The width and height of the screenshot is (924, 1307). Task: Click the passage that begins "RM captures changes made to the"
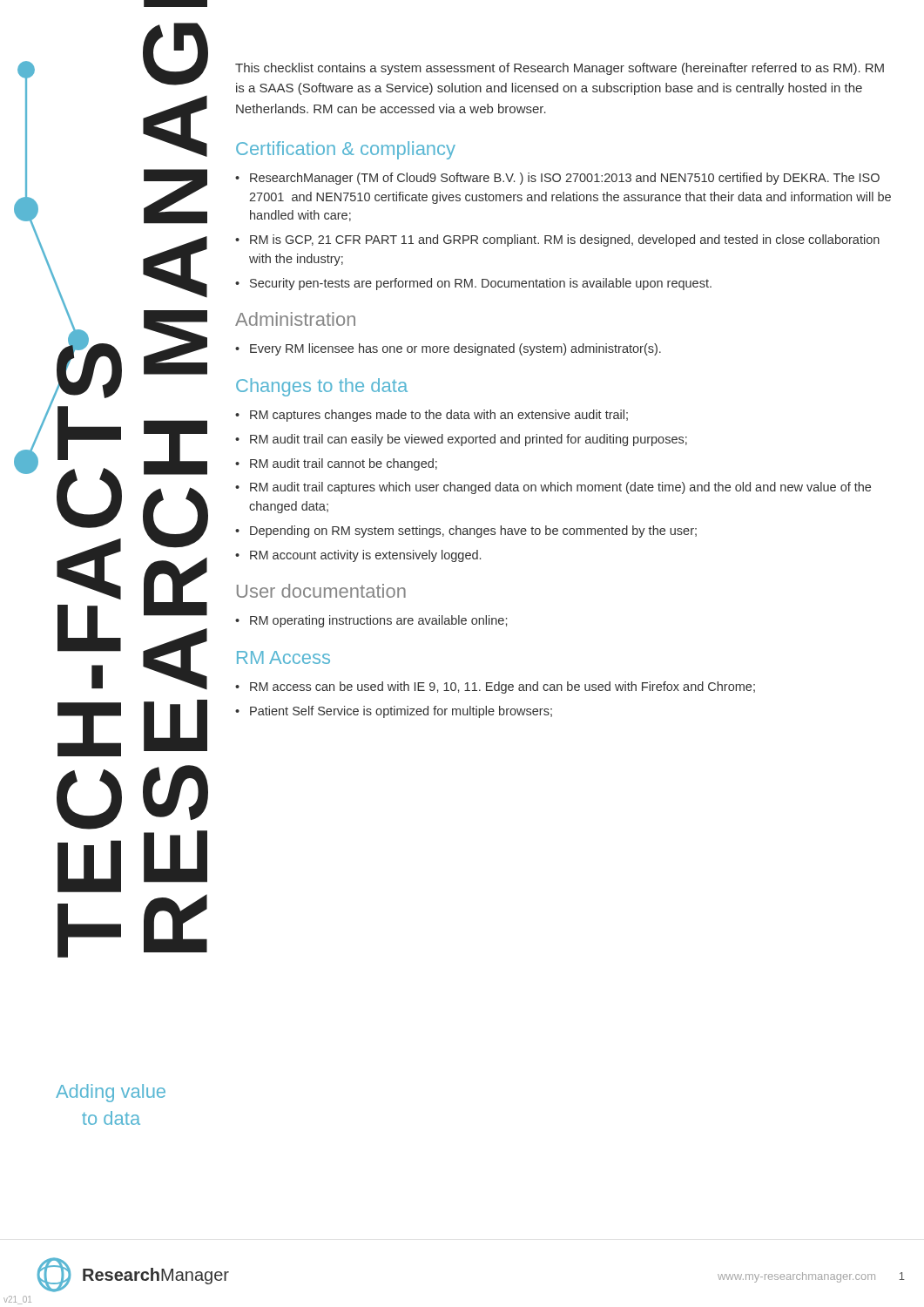click(x=439, y=415)
